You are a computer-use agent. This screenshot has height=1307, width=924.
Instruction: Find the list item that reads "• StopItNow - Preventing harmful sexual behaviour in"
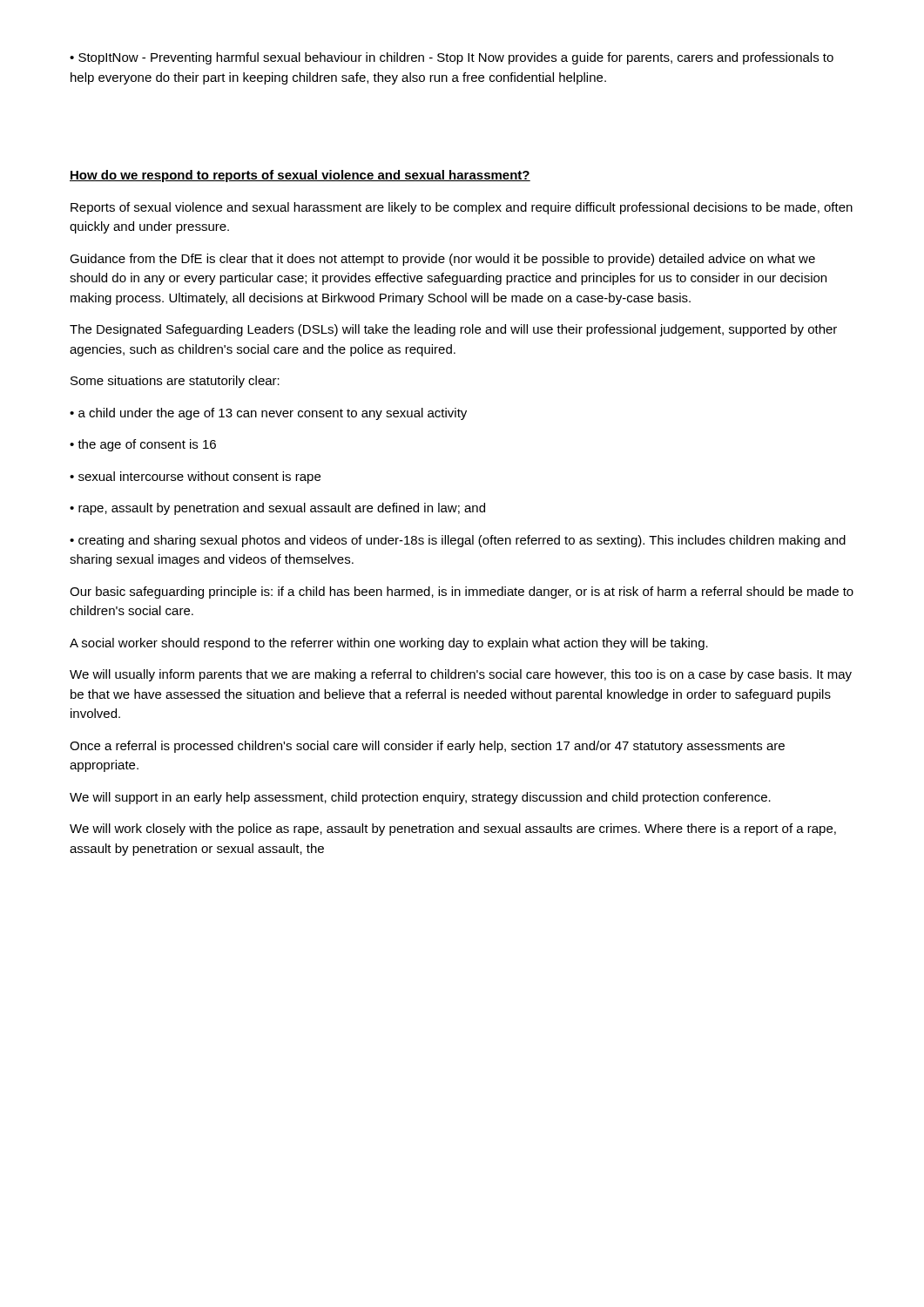[452, 67]
